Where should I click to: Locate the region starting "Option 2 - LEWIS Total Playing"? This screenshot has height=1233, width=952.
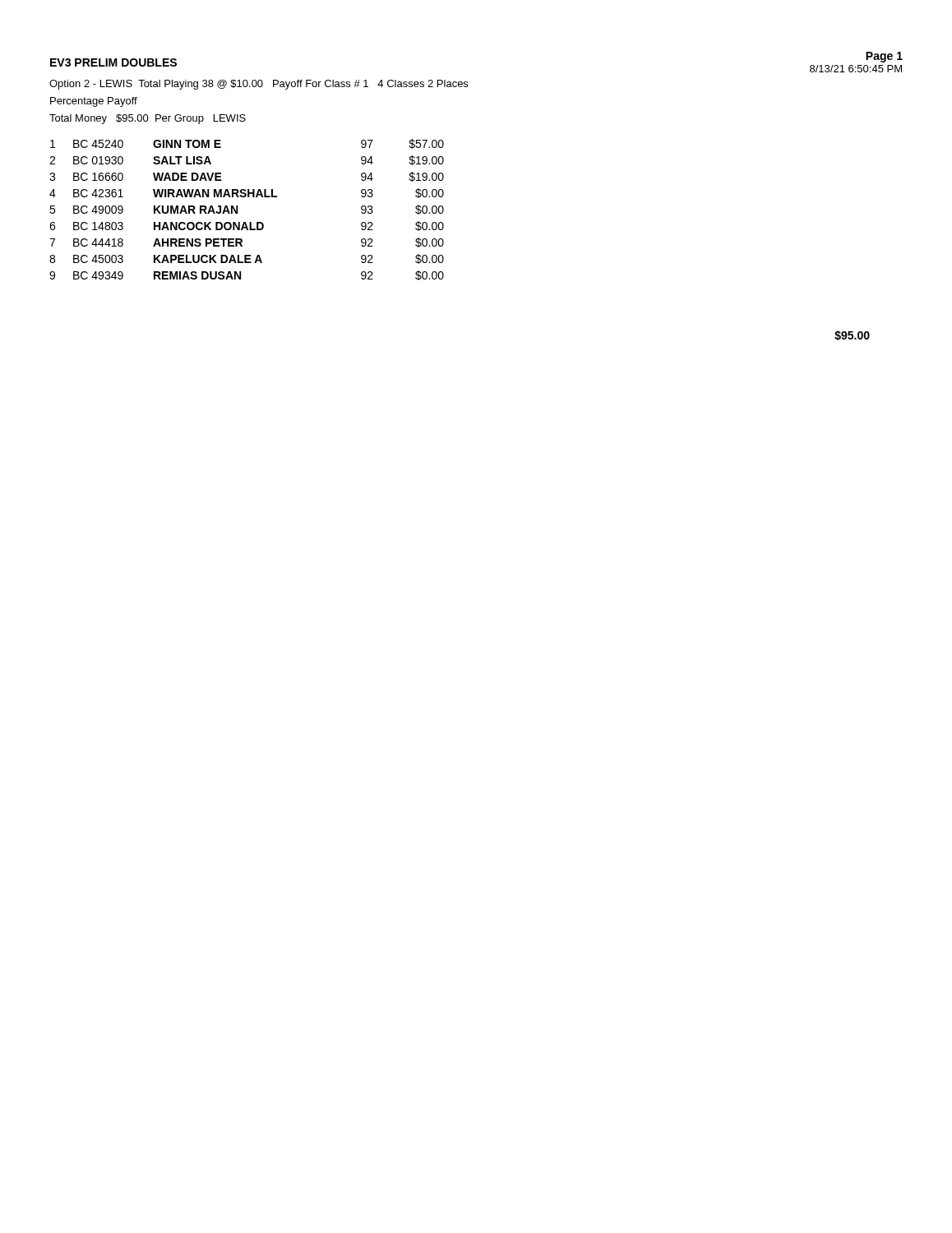[259, 85]
